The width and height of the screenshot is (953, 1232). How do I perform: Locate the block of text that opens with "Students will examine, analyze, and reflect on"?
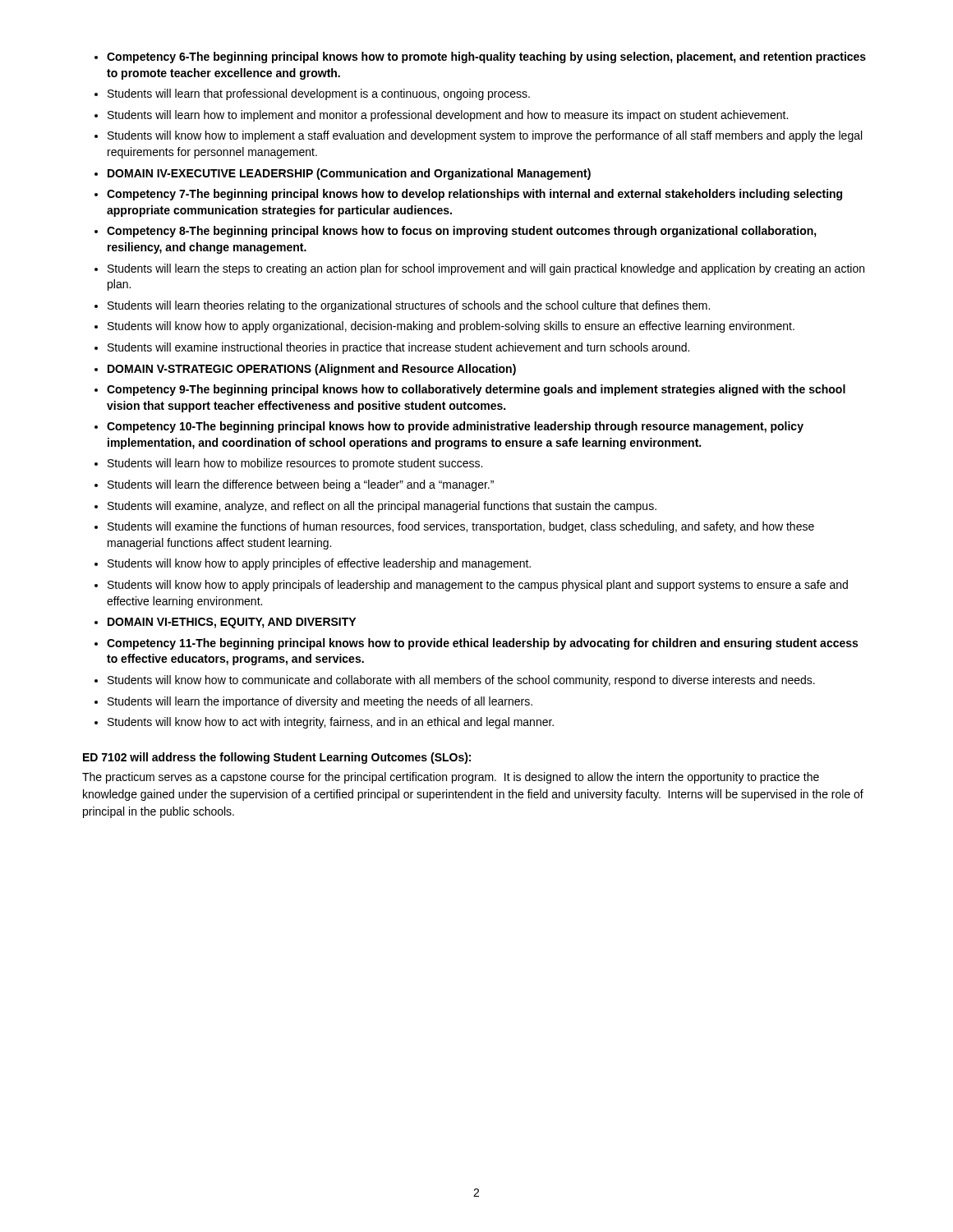click(x=489, y=506)
